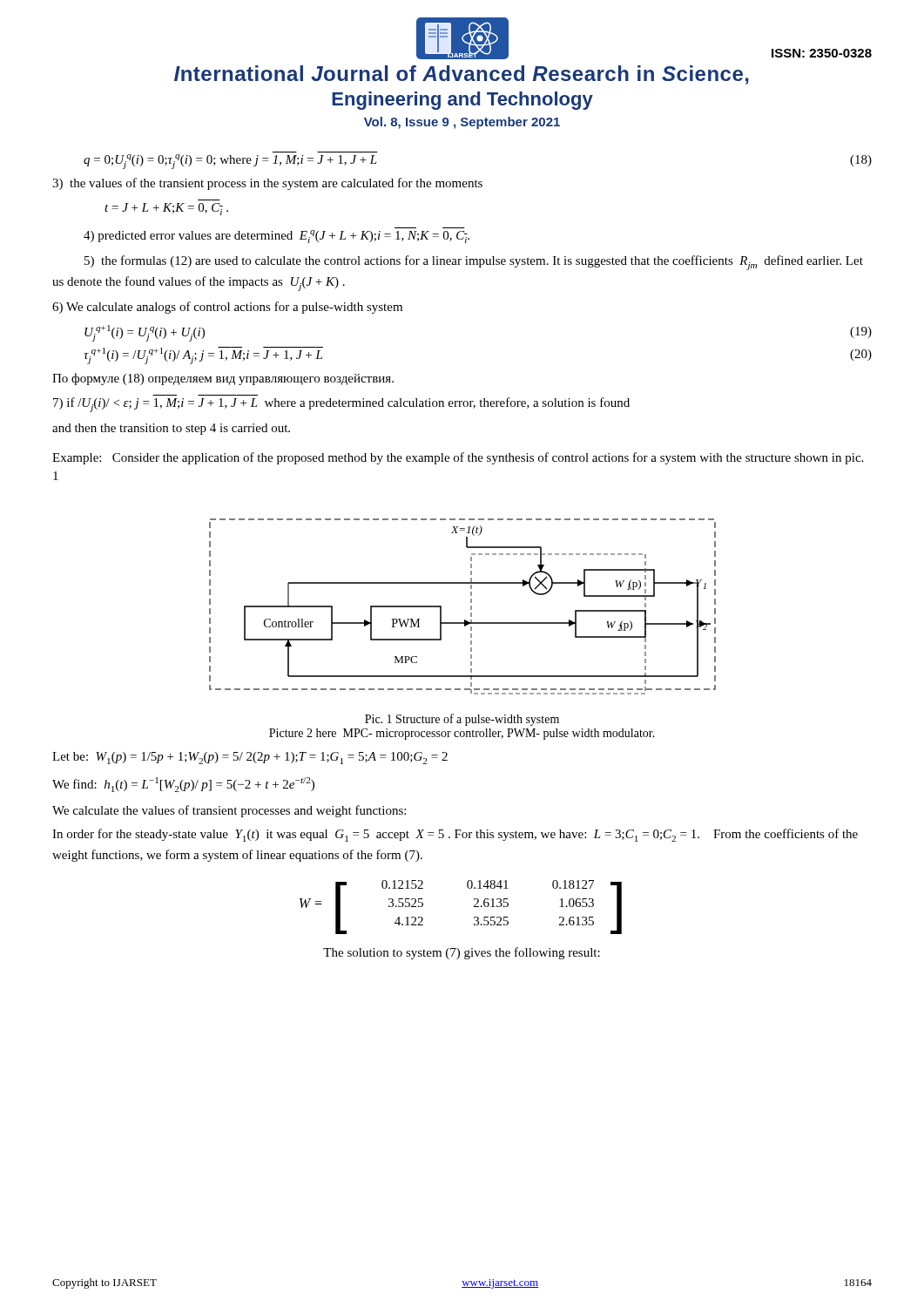The image size is (924, 1307).
Task: Click on the text block with the text "5) the formulas (12) are"
Action: click(458, 272)
